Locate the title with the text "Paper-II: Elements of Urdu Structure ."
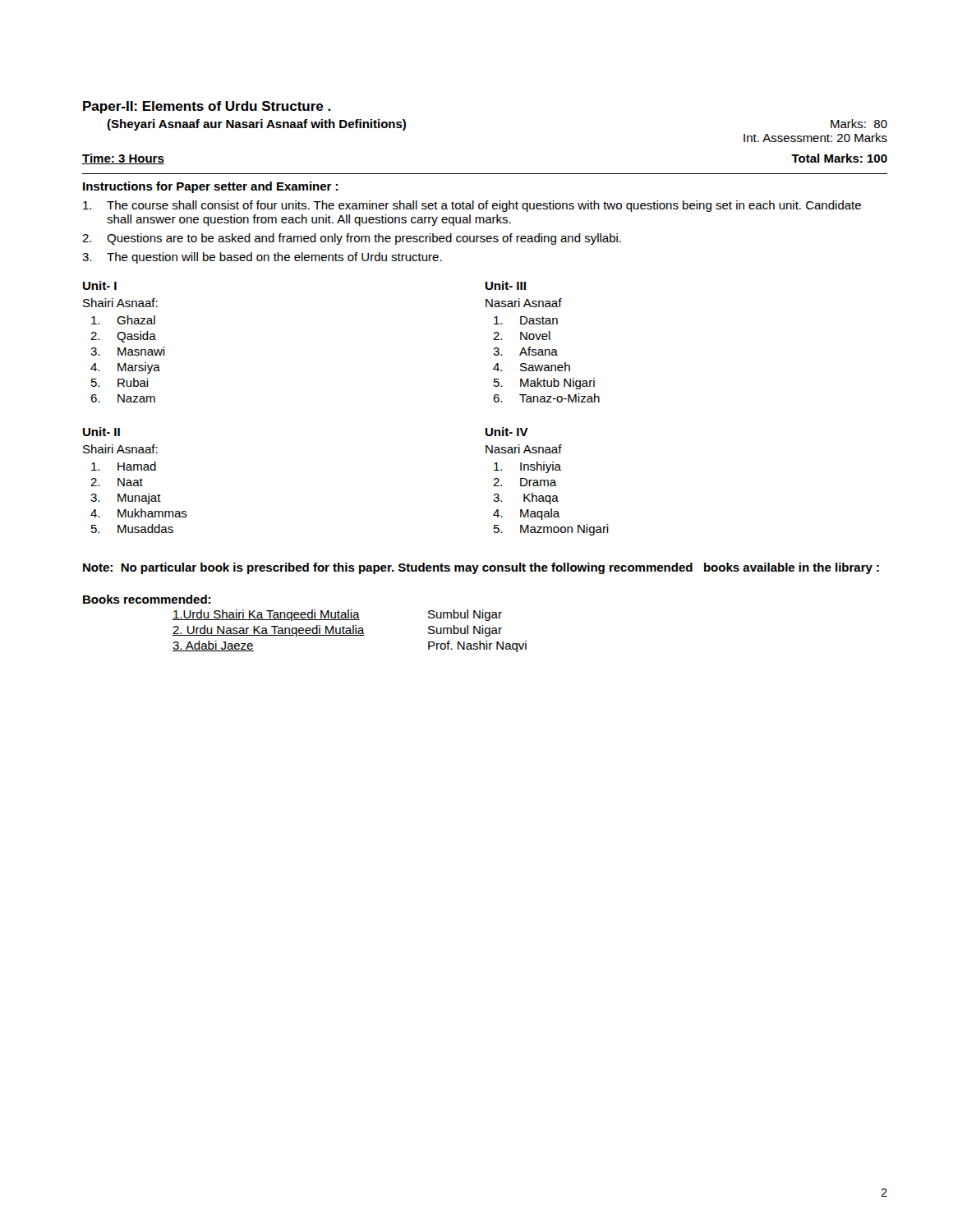The height and width of the screenshot is (1232, 953). point(207,106)
